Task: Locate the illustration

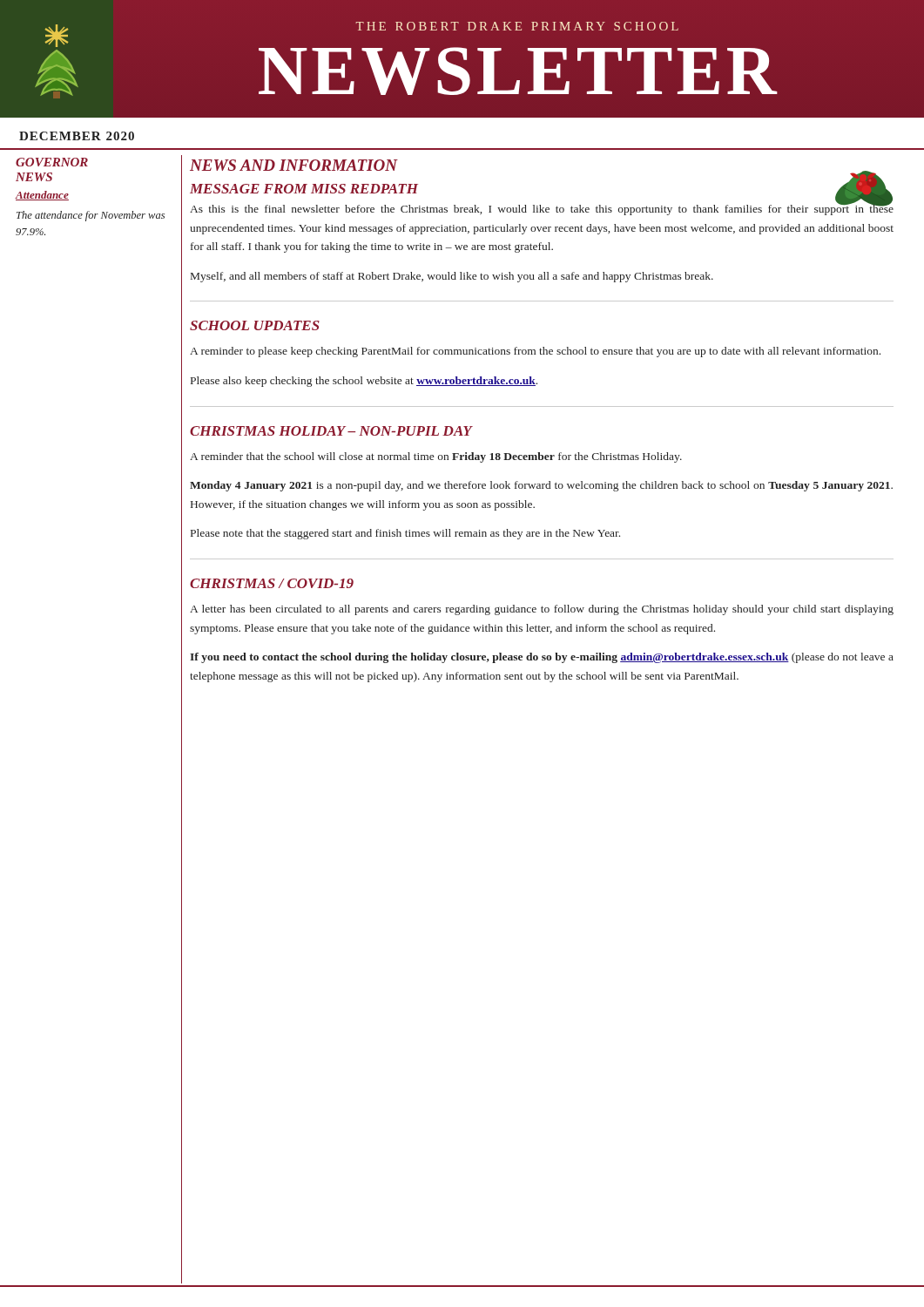Action: (863, 187)
